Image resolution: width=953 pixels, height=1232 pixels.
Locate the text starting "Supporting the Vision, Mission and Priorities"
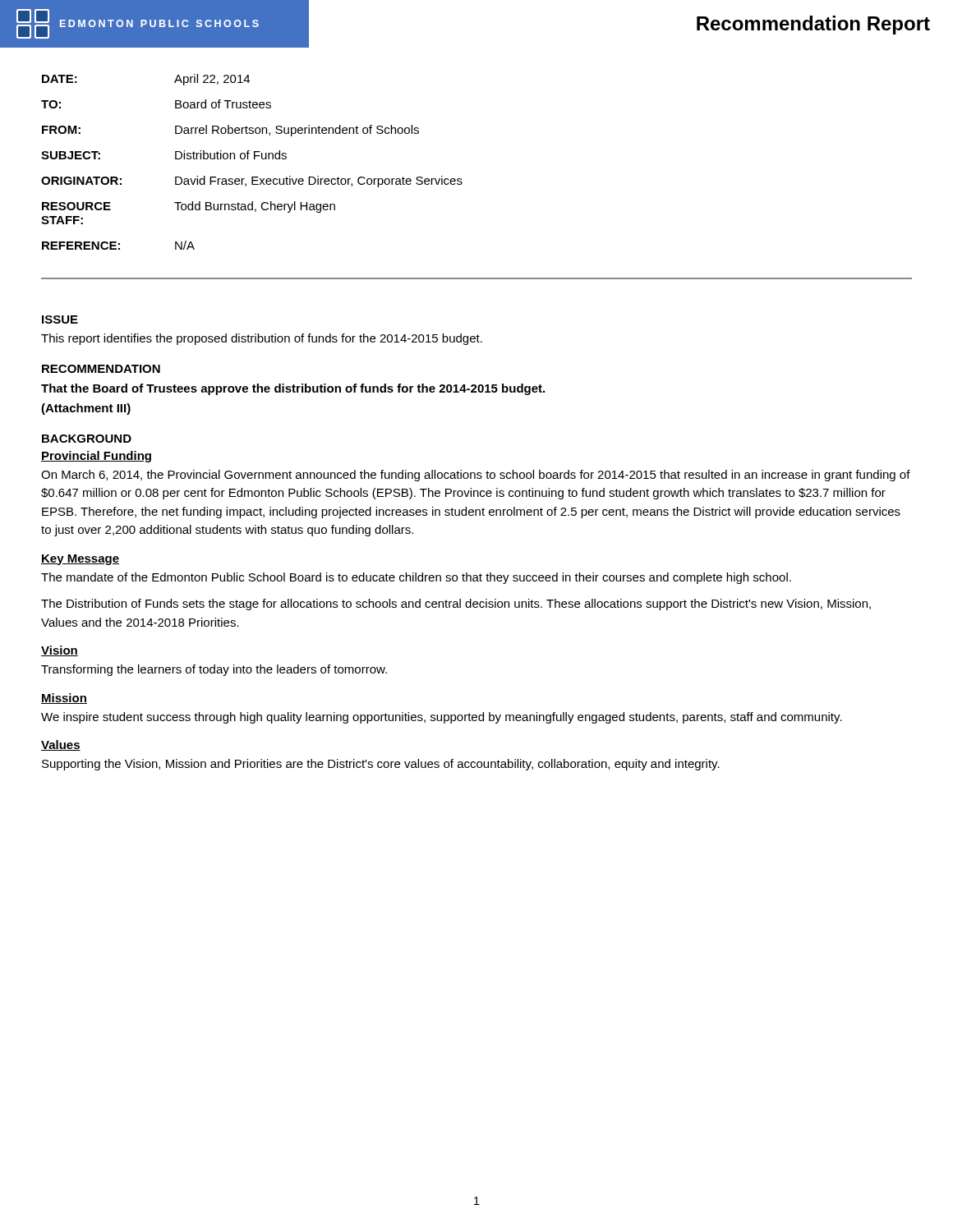coord(381,763)
